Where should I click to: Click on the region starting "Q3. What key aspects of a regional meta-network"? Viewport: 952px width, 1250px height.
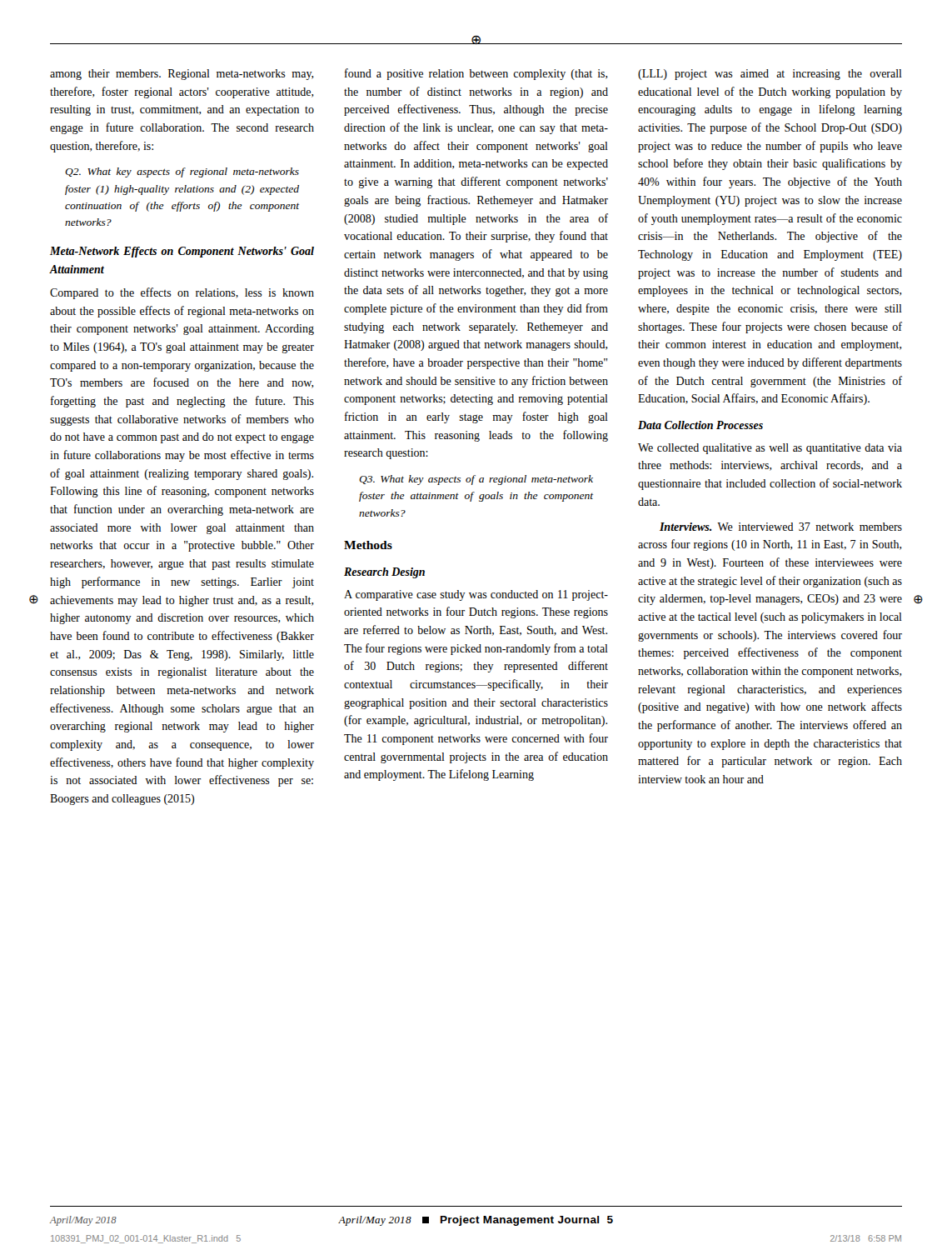point(476,496)
